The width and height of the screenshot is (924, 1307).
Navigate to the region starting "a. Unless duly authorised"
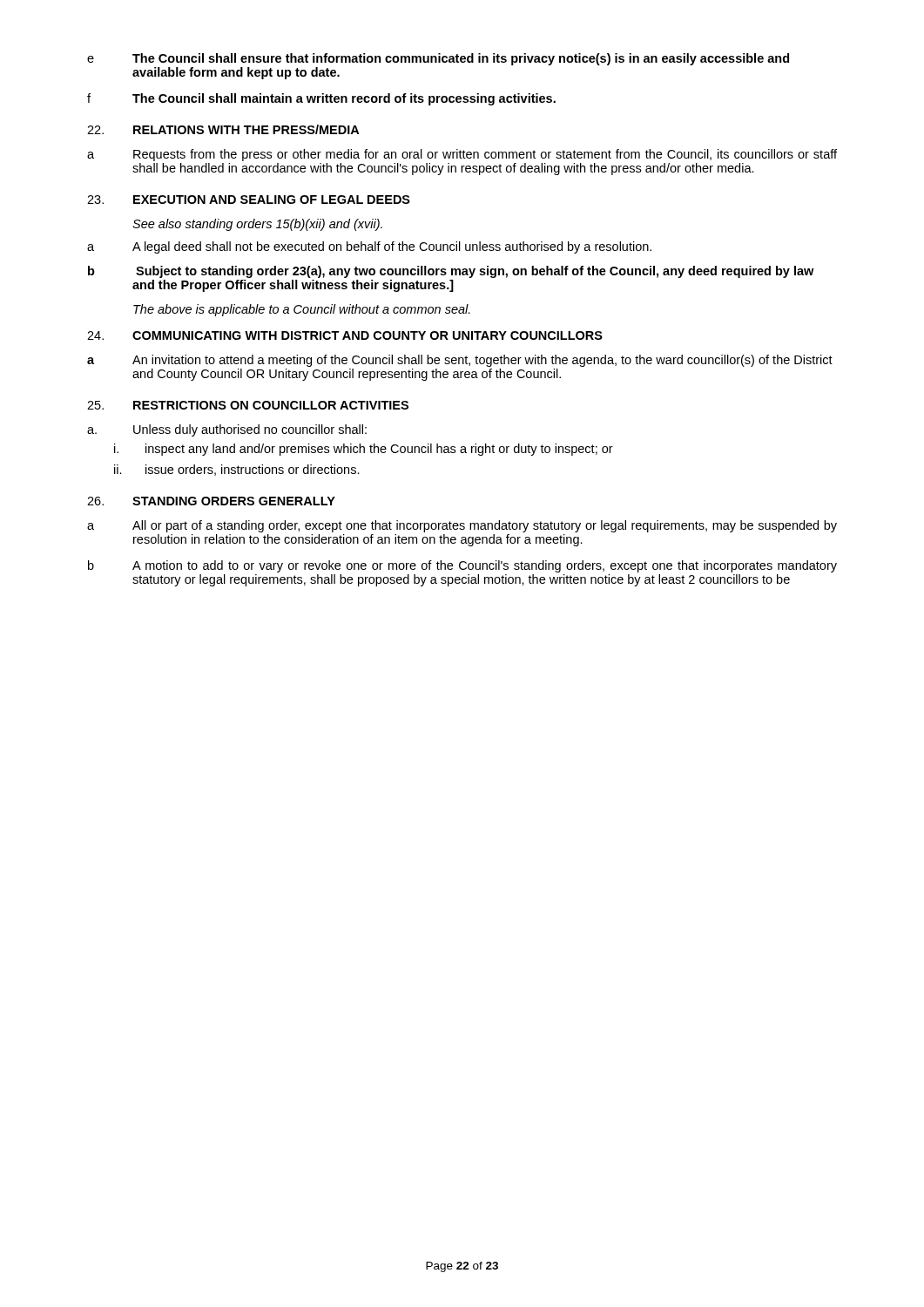[x=227, y=430]
